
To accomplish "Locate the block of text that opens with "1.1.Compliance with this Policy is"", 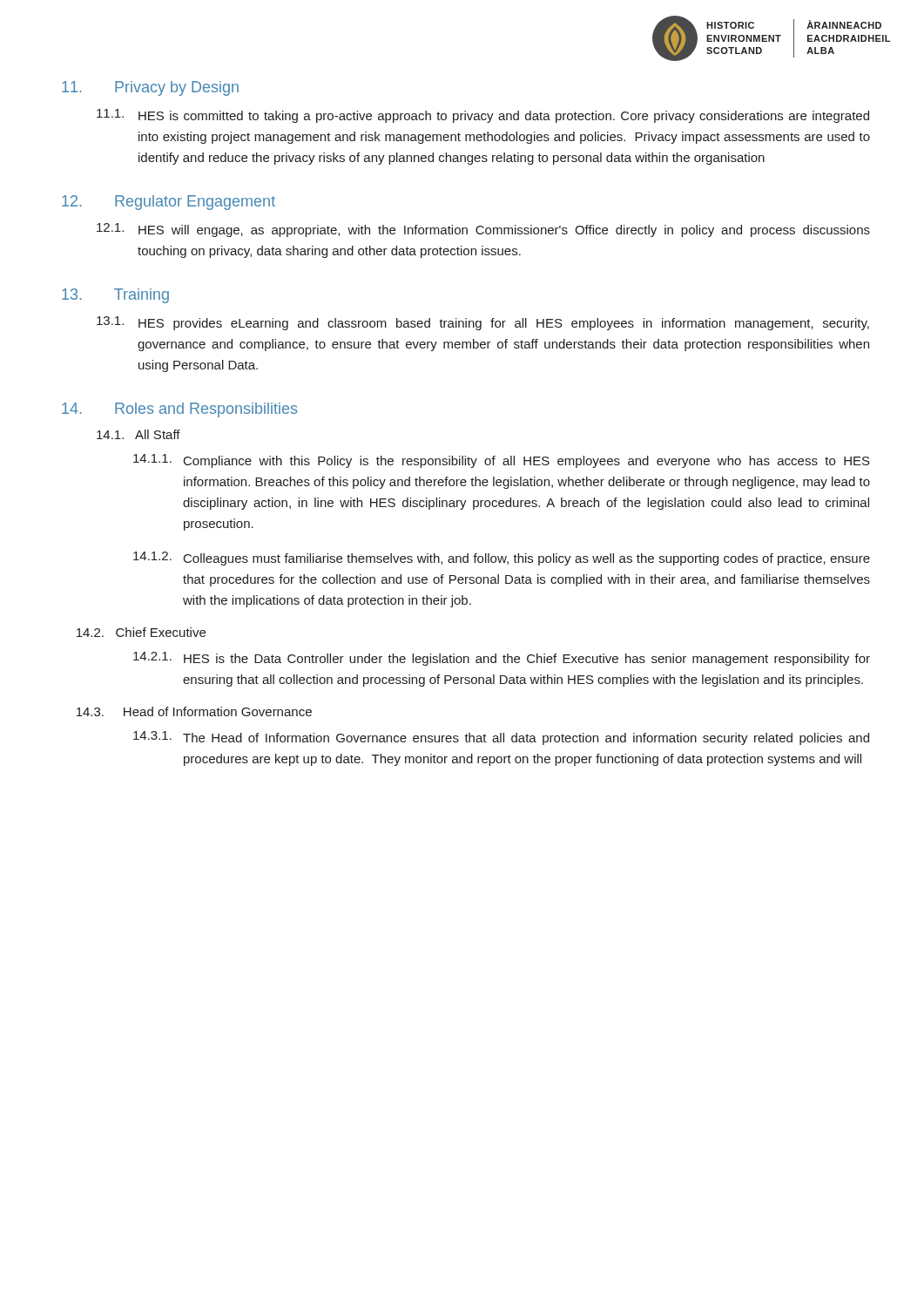I will point(501,492).
